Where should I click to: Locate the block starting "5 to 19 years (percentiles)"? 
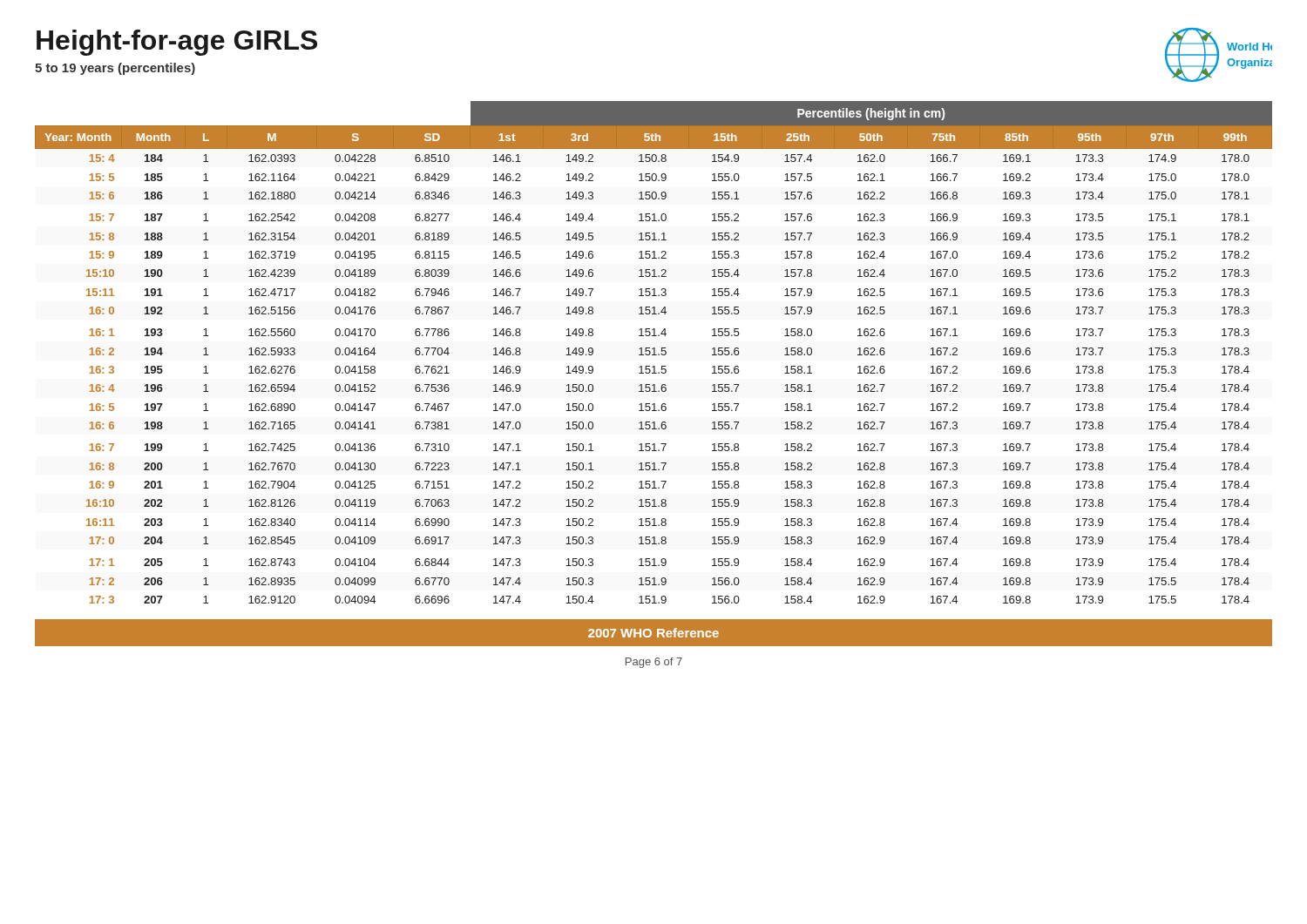click(115, 67)
